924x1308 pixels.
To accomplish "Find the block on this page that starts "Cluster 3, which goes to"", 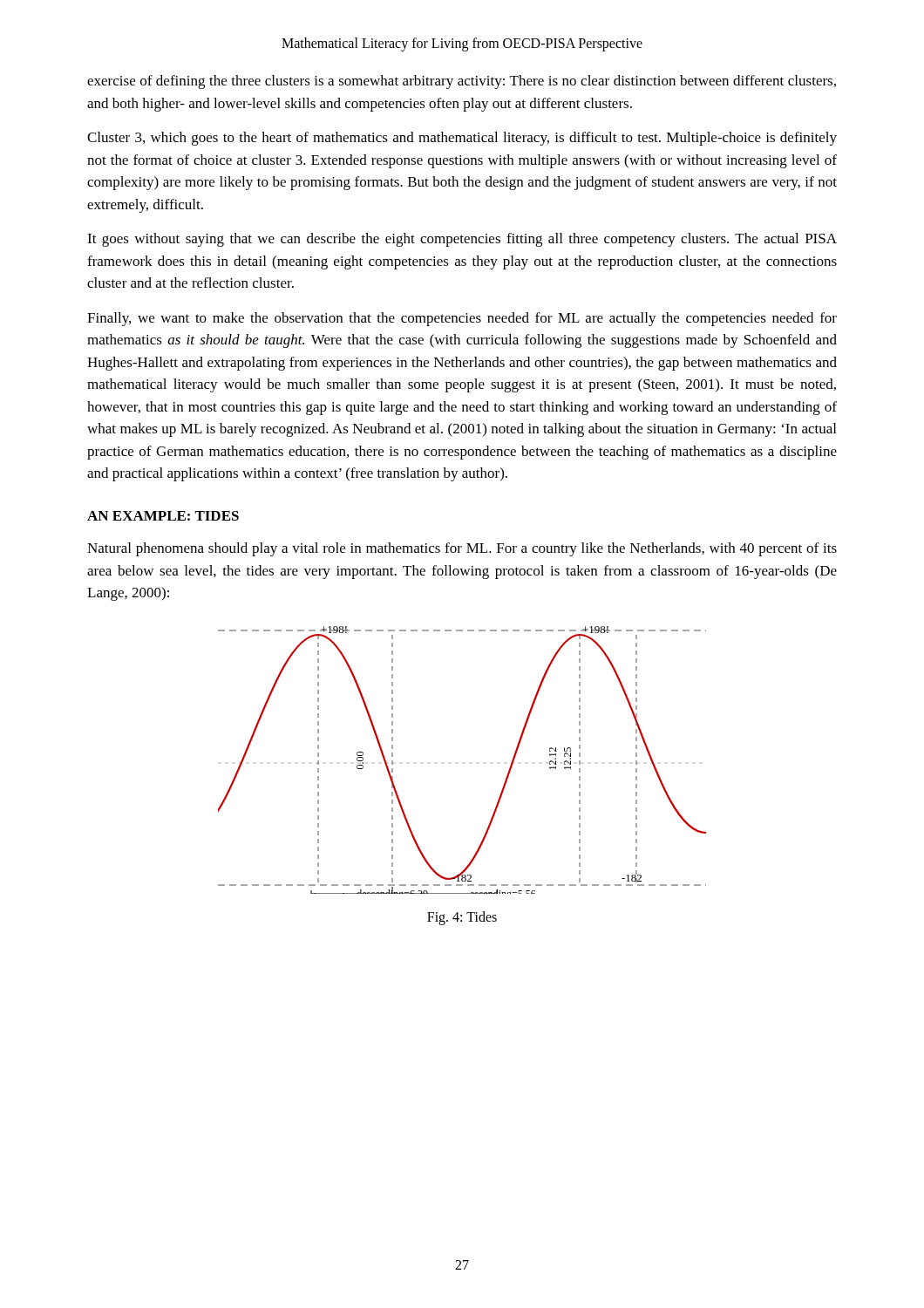I will point(462,171).
